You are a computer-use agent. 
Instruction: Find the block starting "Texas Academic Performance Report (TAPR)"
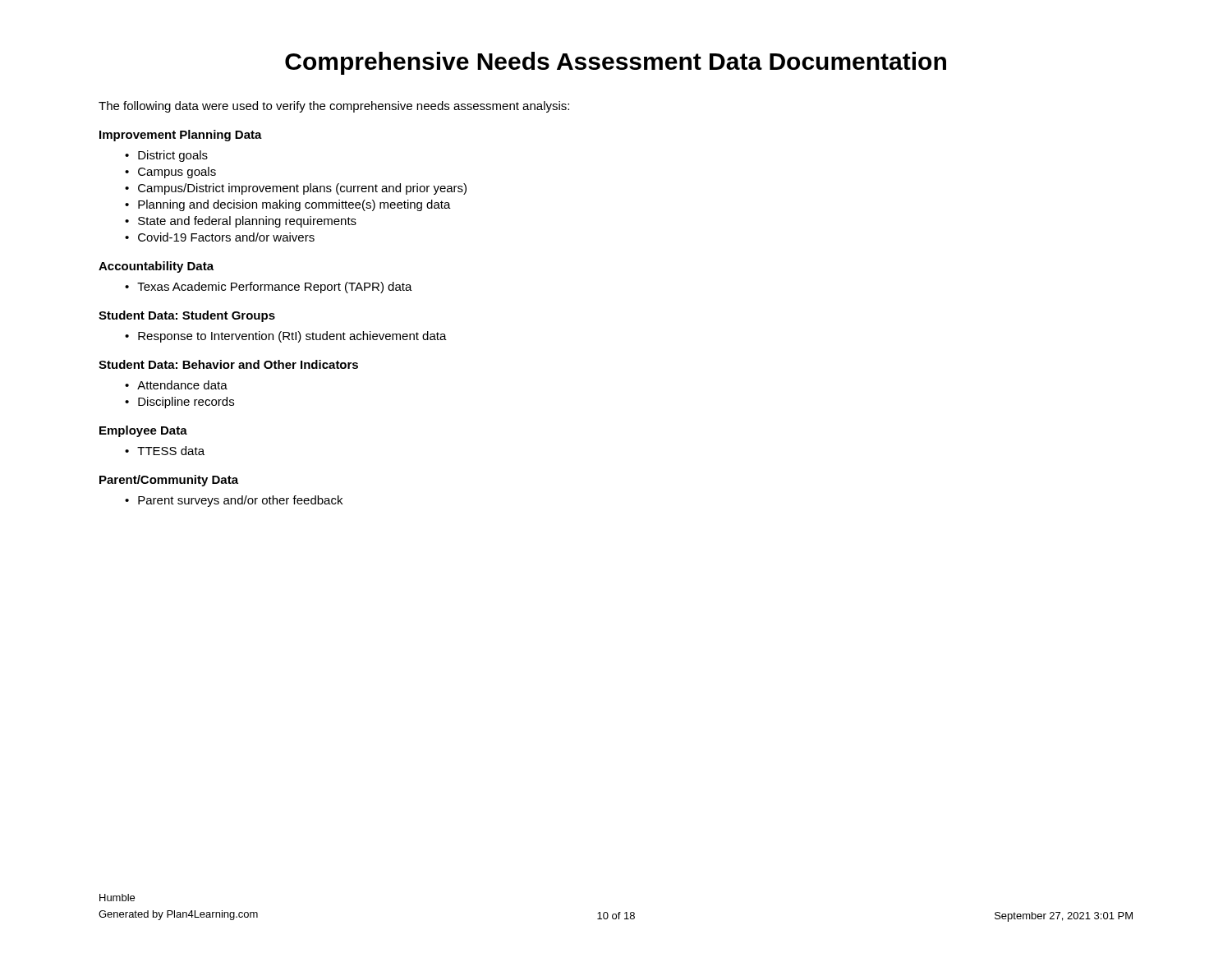tap(275, 286)
